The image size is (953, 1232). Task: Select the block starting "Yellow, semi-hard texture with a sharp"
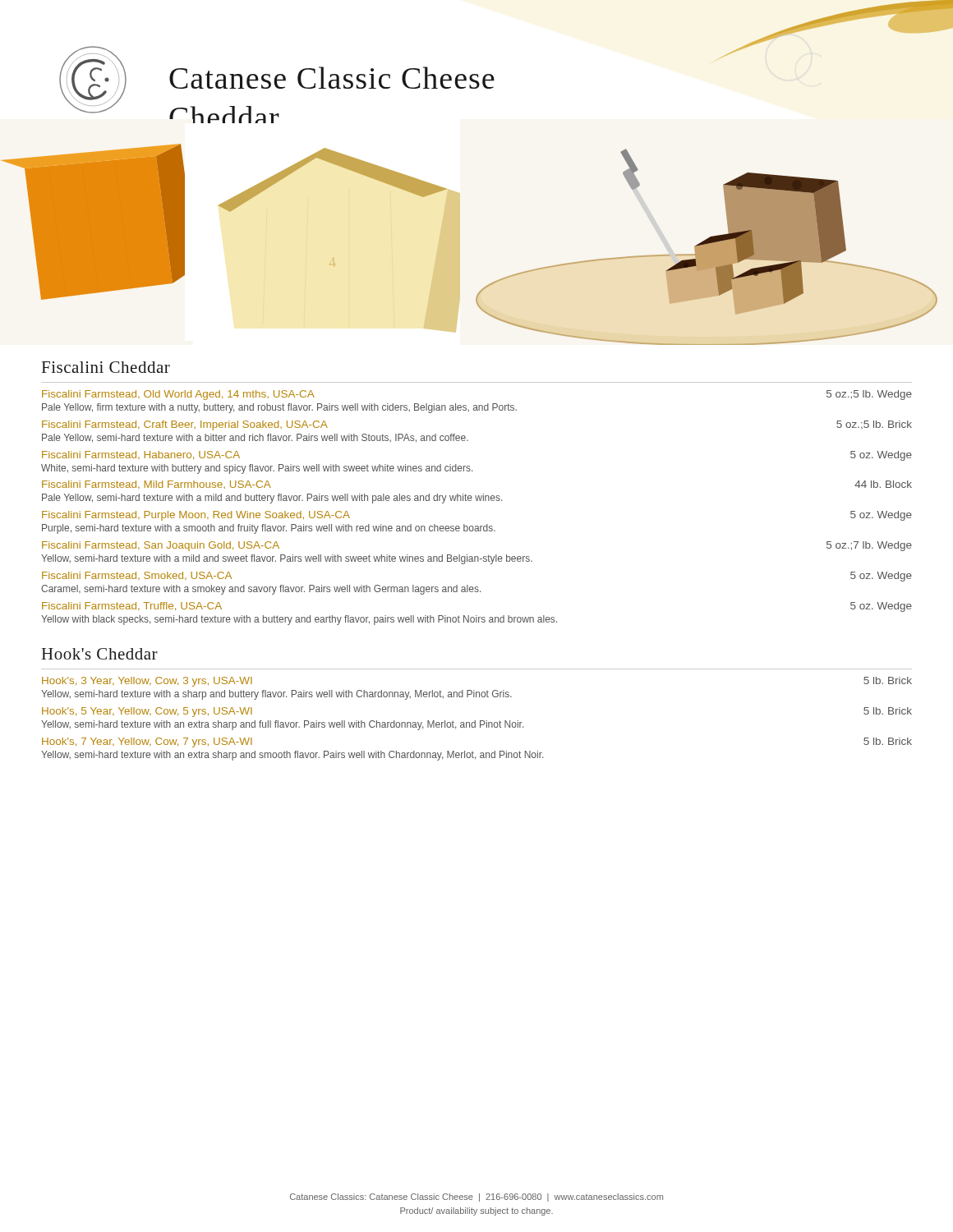[277, 694]
